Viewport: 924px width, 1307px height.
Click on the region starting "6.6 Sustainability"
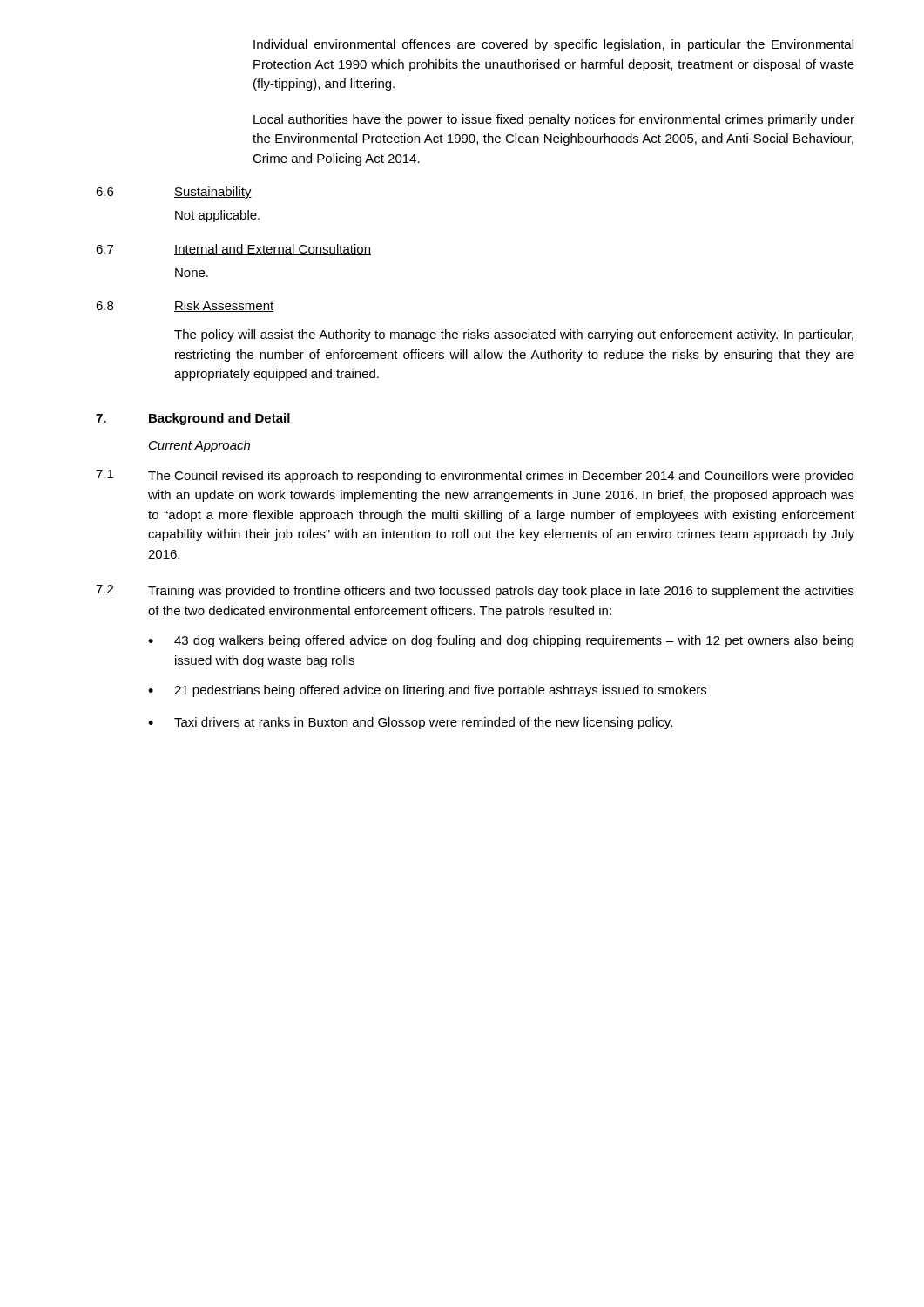point(173,191)
